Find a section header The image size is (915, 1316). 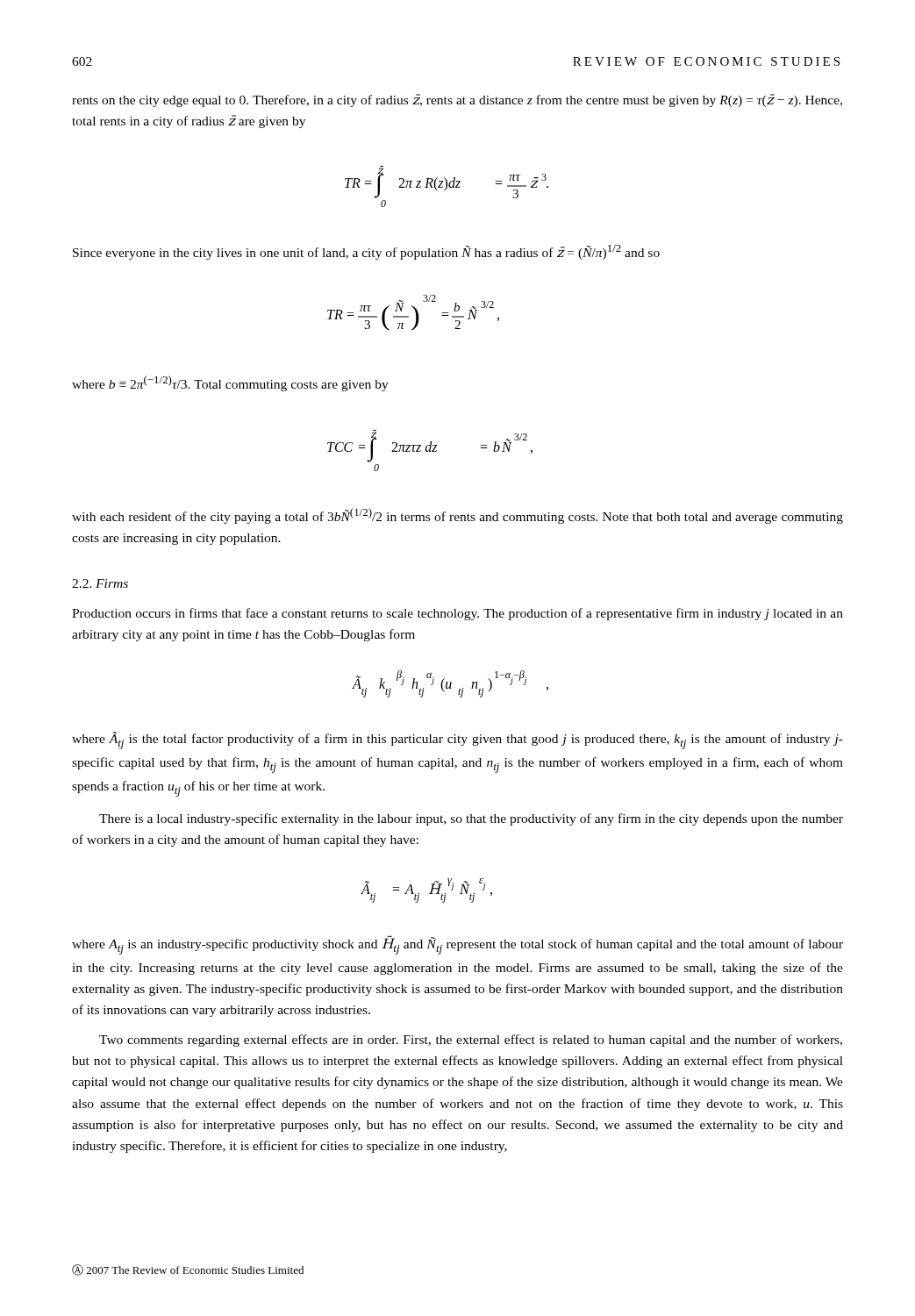100,583
